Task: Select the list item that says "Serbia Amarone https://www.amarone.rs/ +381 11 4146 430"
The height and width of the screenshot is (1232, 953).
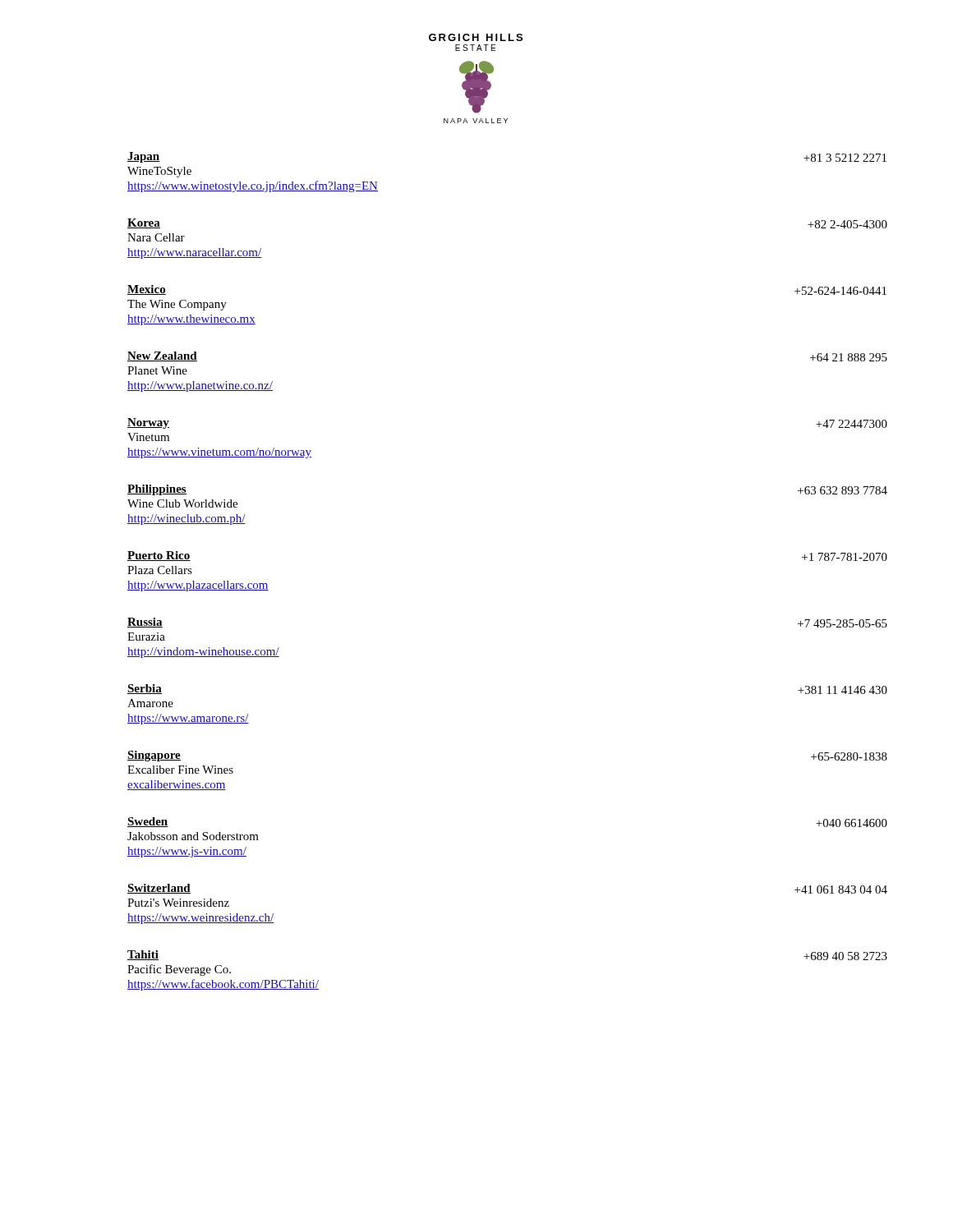Action: point(144,688)
